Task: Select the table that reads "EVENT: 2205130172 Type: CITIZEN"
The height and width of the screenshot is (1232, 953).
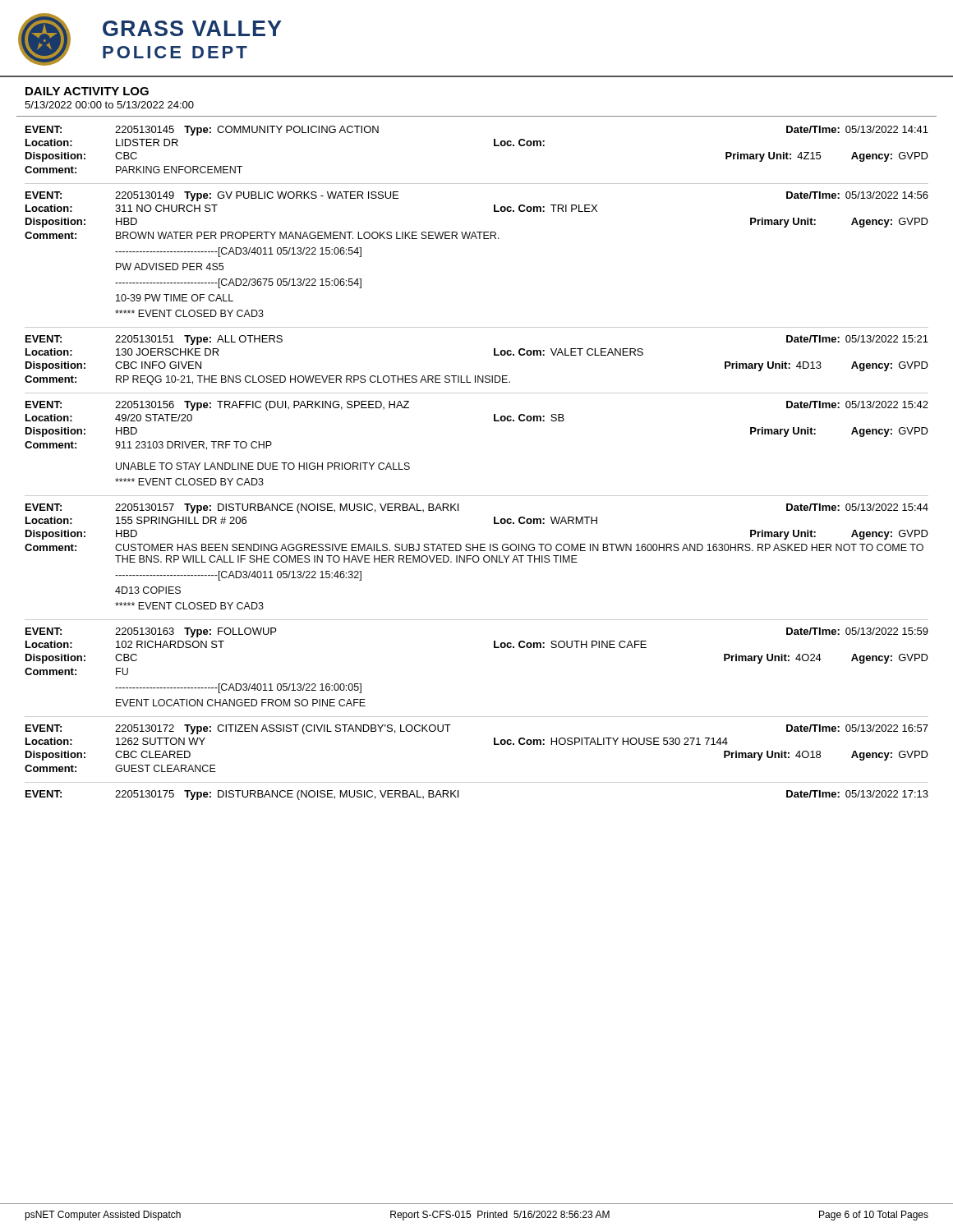Action: click(x=476, y=752)
